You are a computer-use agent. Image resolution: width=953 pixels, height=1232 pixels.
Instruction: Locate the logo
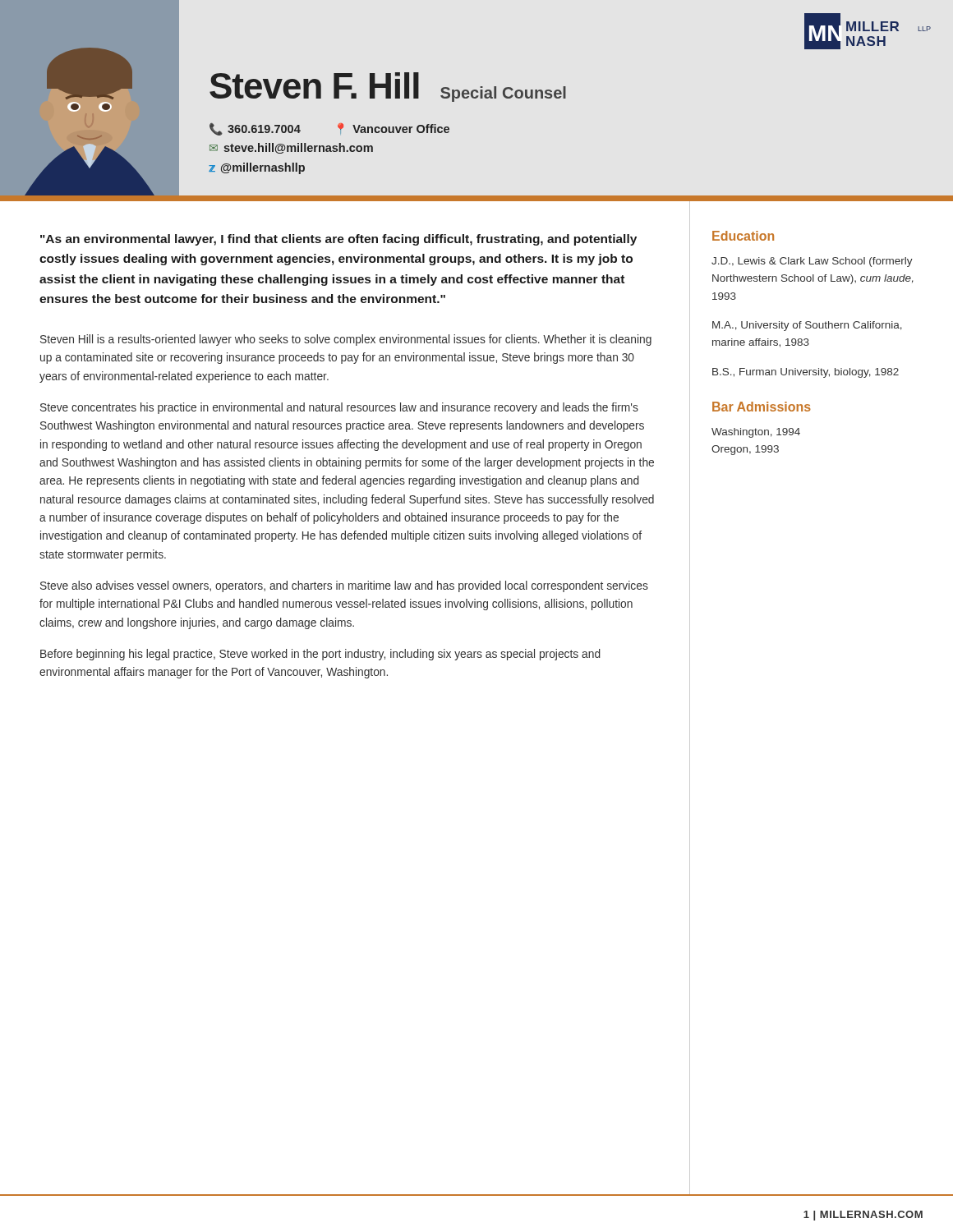(868, 36)
